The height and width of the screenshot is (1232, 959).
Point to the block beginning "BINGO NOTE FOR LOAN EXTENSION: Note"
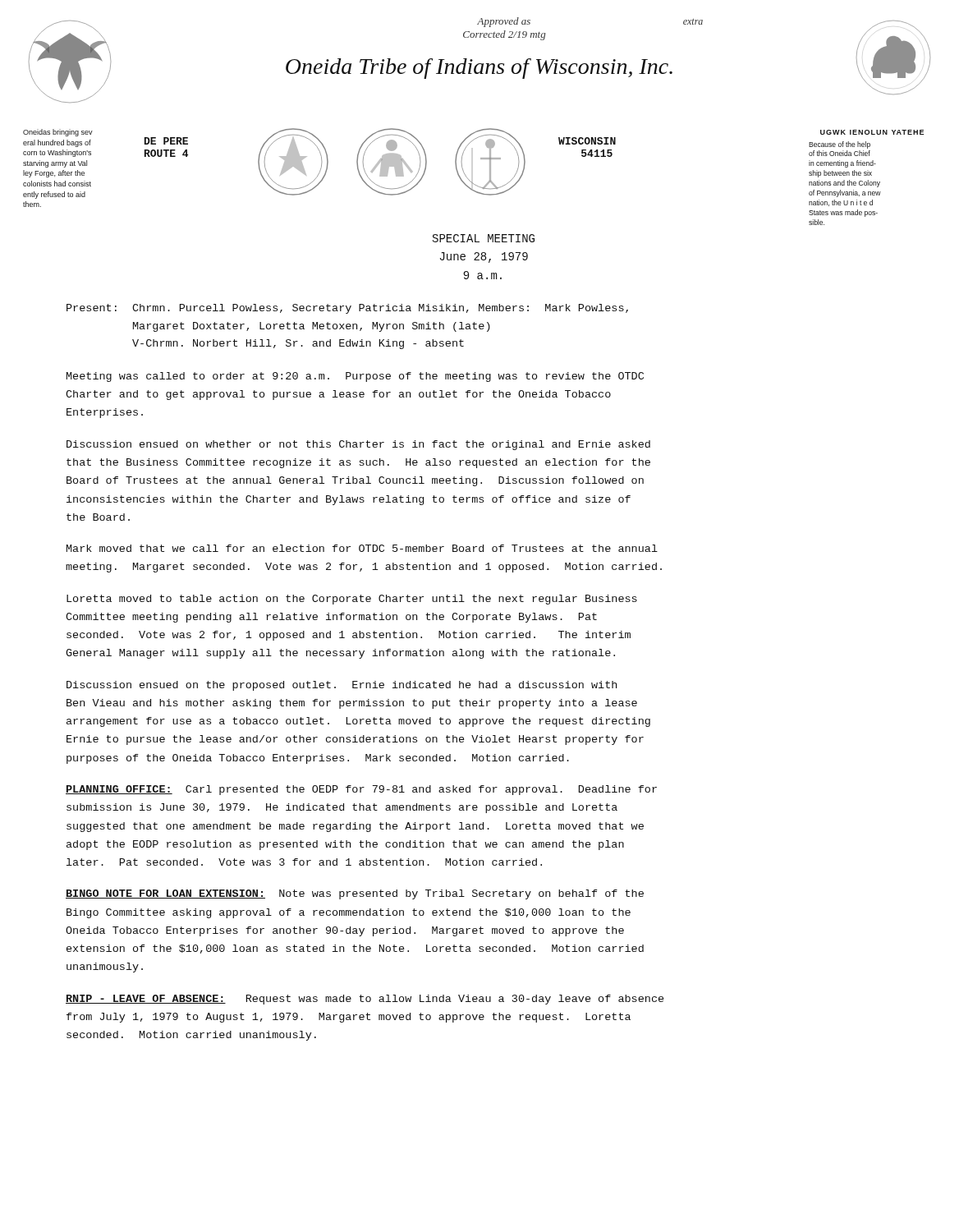[355, 931]
